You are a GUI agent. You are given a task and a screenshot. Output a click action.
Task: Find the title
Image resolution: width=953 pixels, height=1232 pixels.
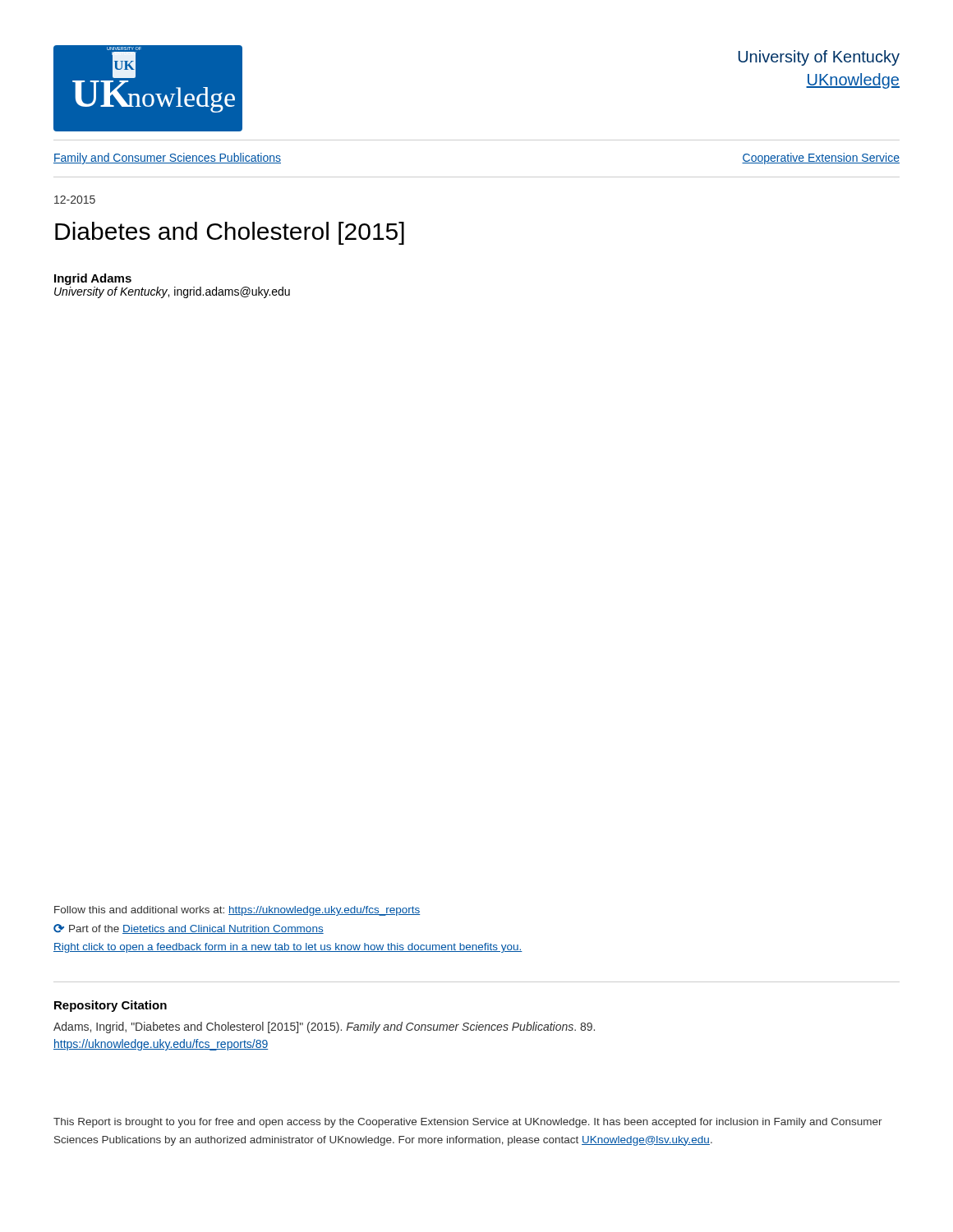[229, 231]
